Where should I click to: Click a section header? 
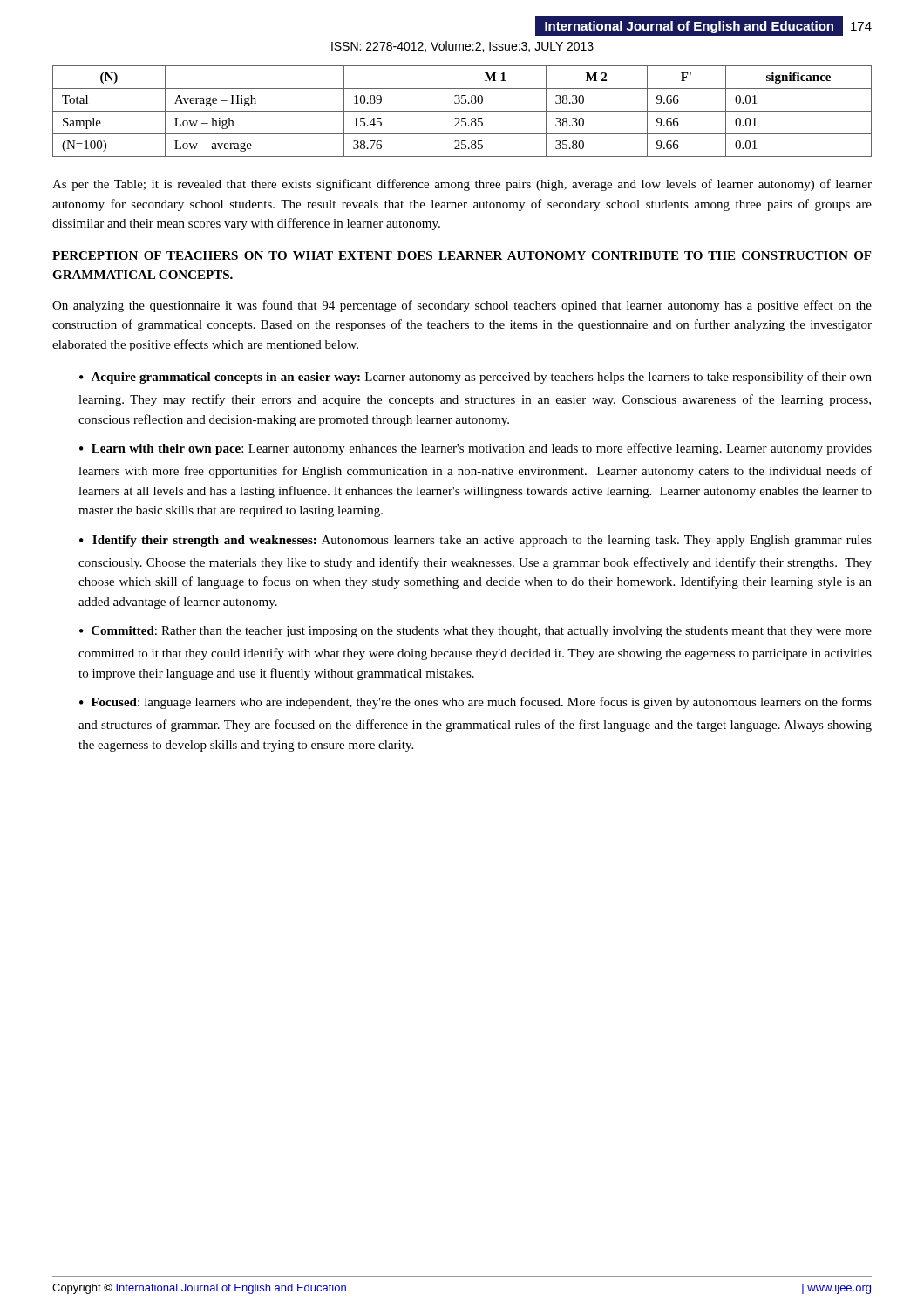click(x=462, y=265)
